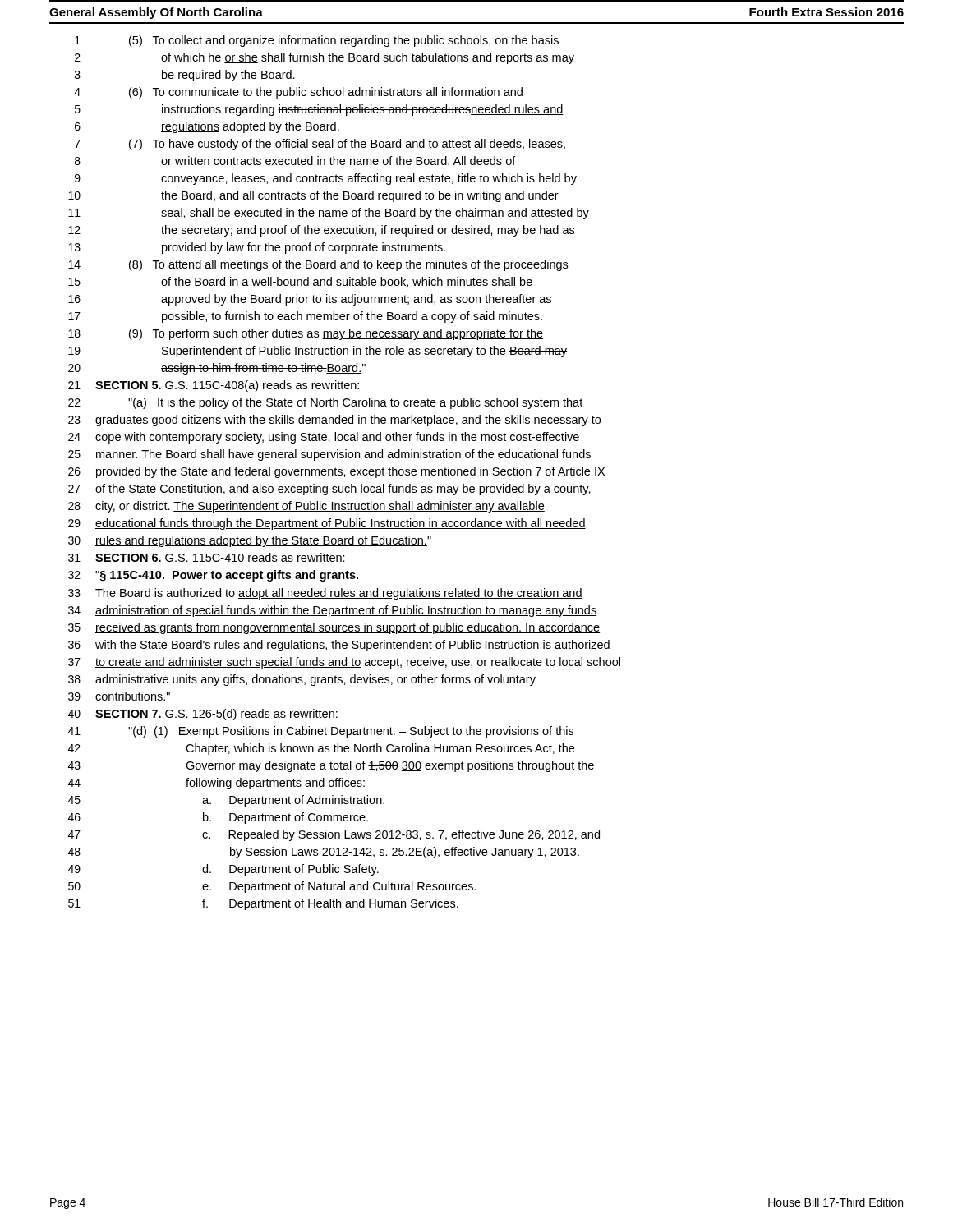Where is the passage that starts "4 (6) To communicate to the public school"?
Viewport: 953px width, 1232px height.
[x=476, y=110]
